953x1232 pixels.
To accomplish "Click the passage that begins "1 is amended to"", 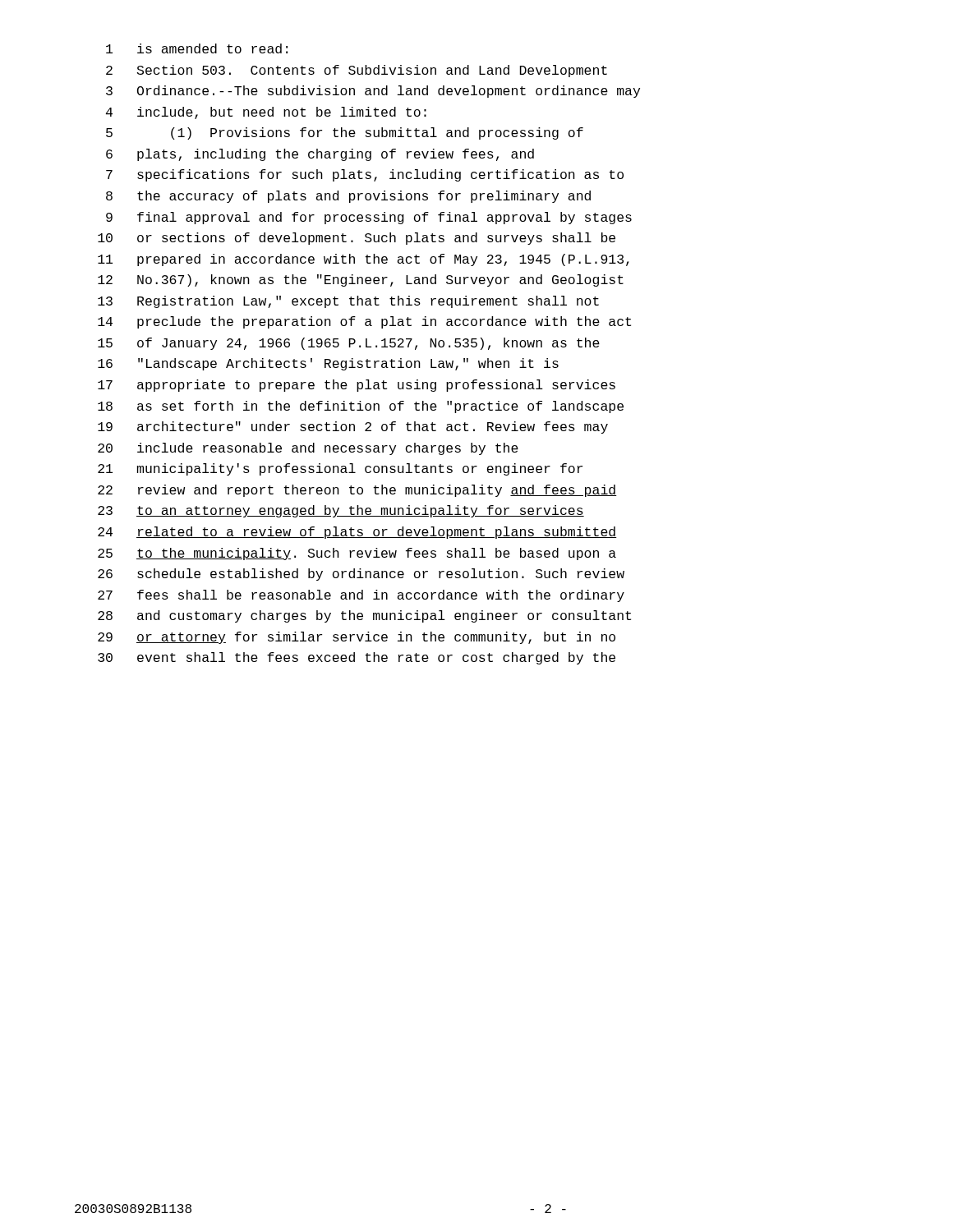I will coord(197,48).
